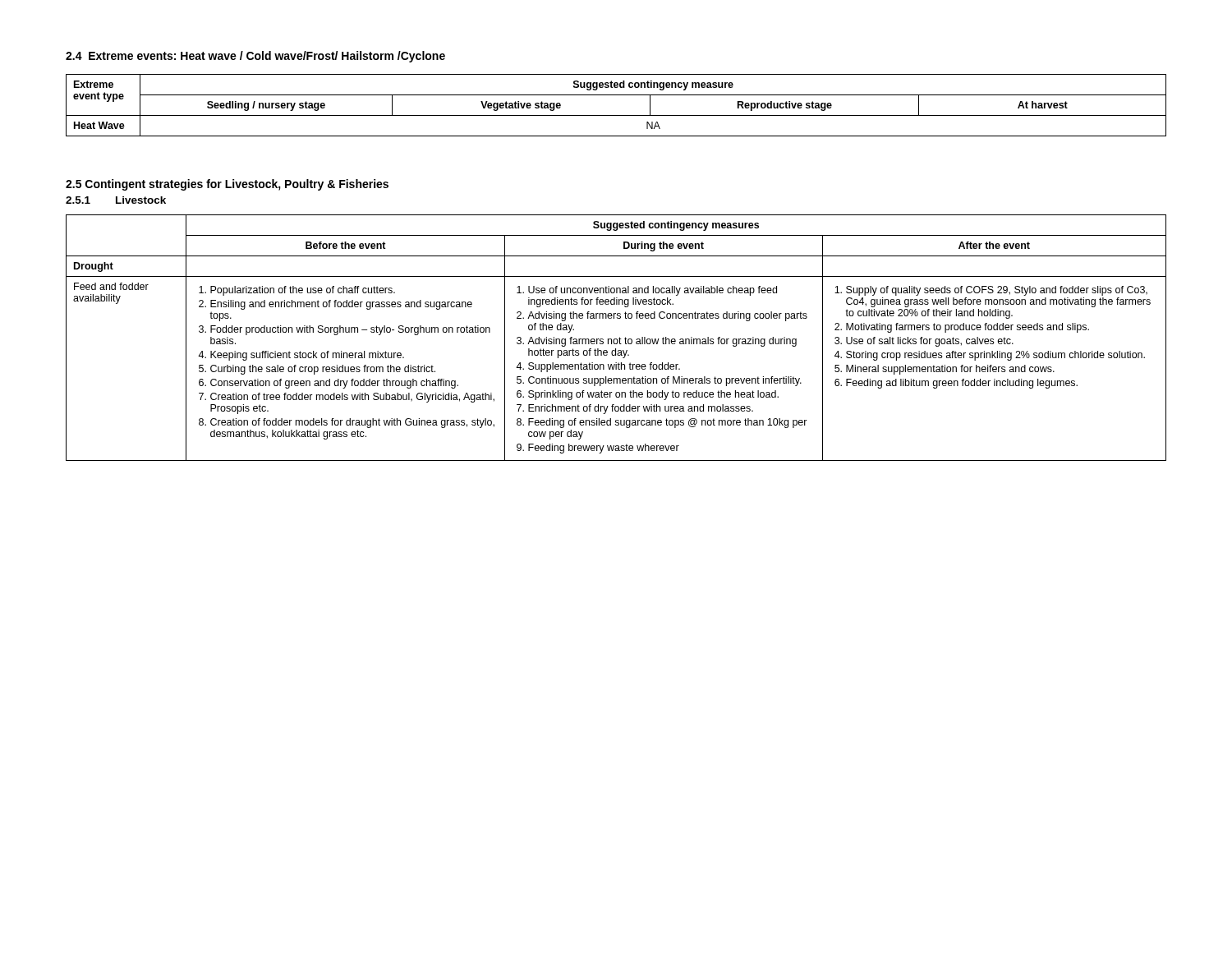1232x953 pixels.
Task: Find the table that mentions "Seedling / nursery"
Action: [x=616, y=105]
